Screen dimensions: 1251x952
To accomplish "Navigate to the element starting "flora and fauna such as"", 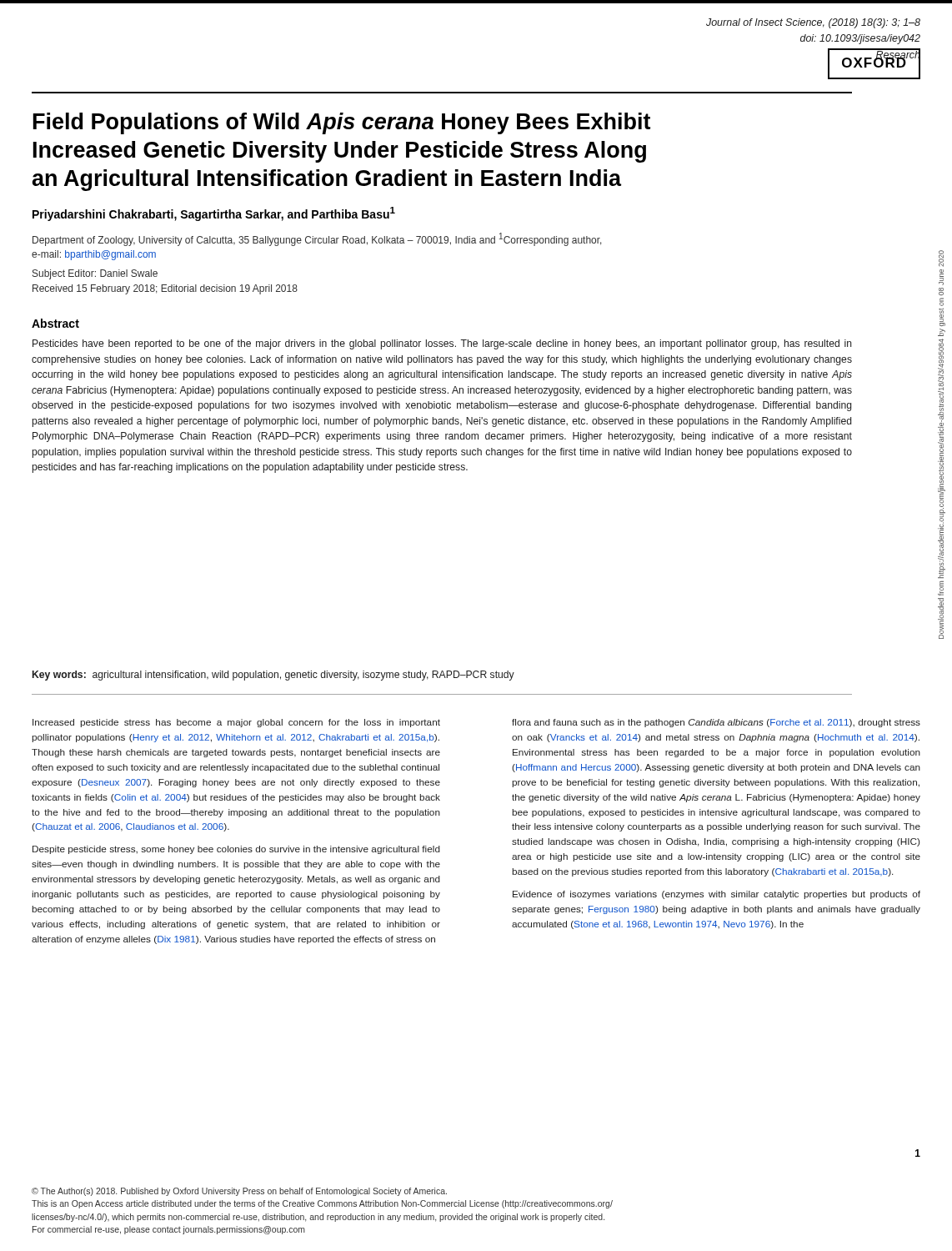I will (716, 824).
